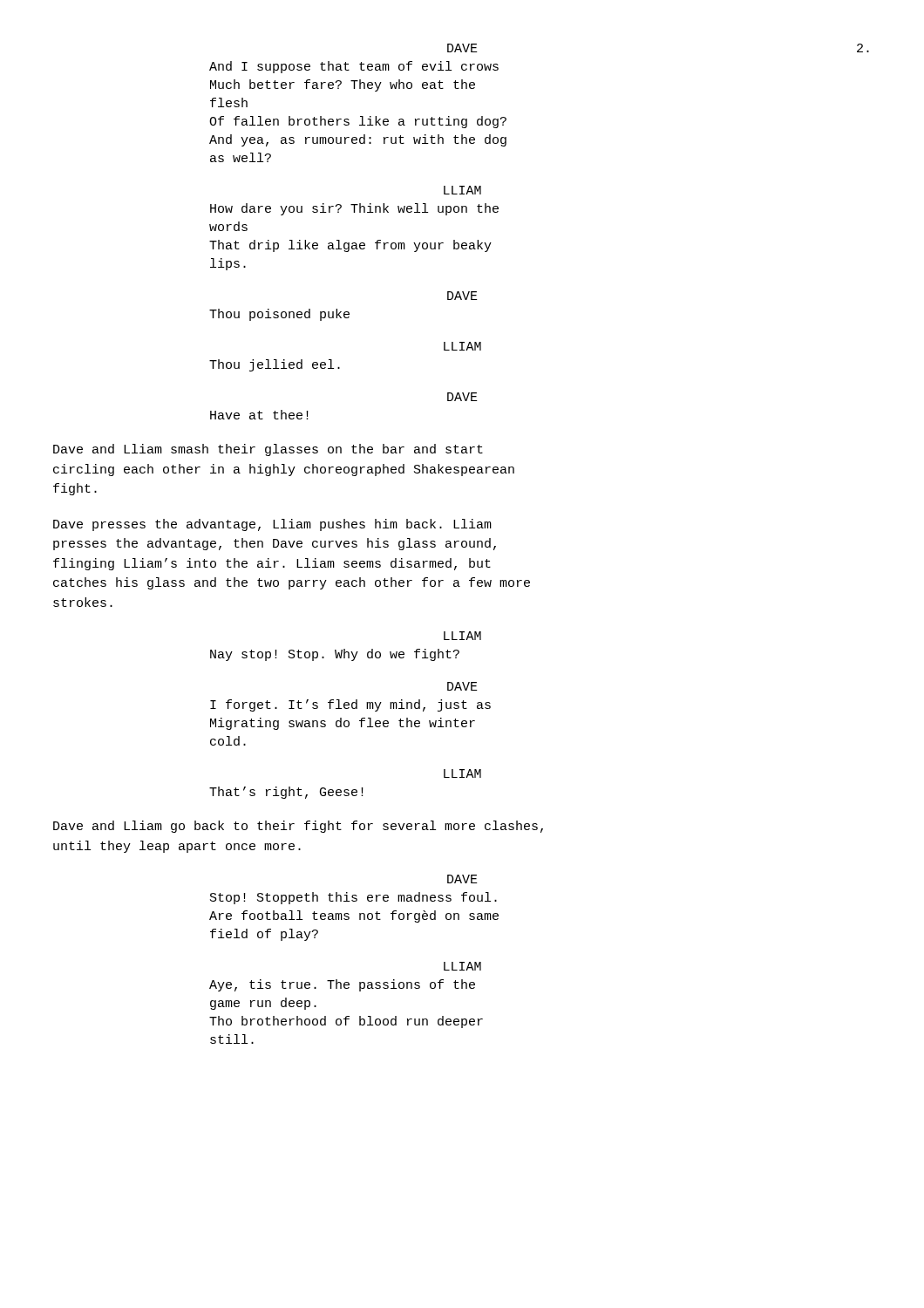The image size is (924, 1308).
Task: Select the text block starting "DAVE And I"
Action: click(462, 48)
